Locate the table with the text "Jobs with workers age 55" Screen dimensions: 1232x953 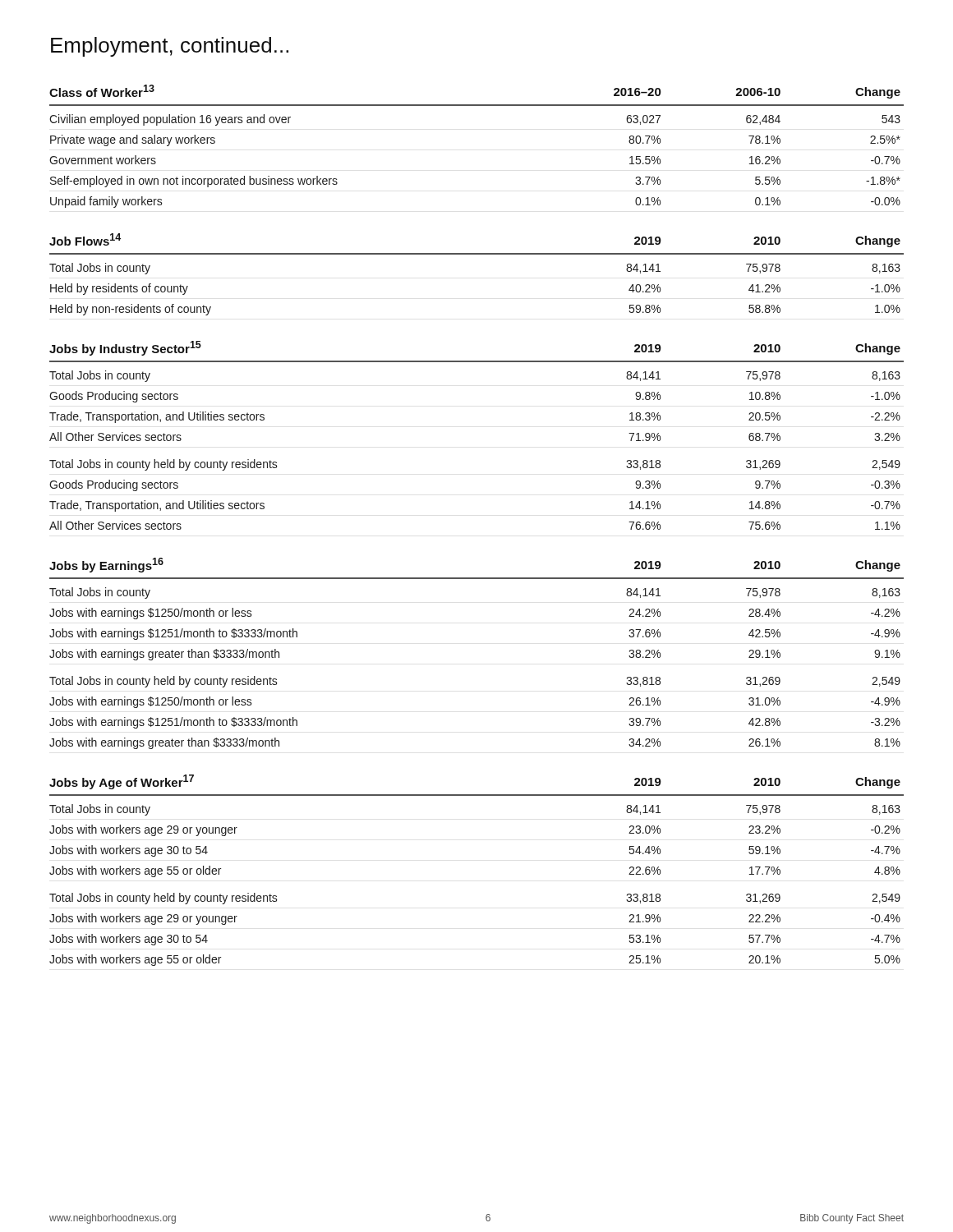coord(476,869)
